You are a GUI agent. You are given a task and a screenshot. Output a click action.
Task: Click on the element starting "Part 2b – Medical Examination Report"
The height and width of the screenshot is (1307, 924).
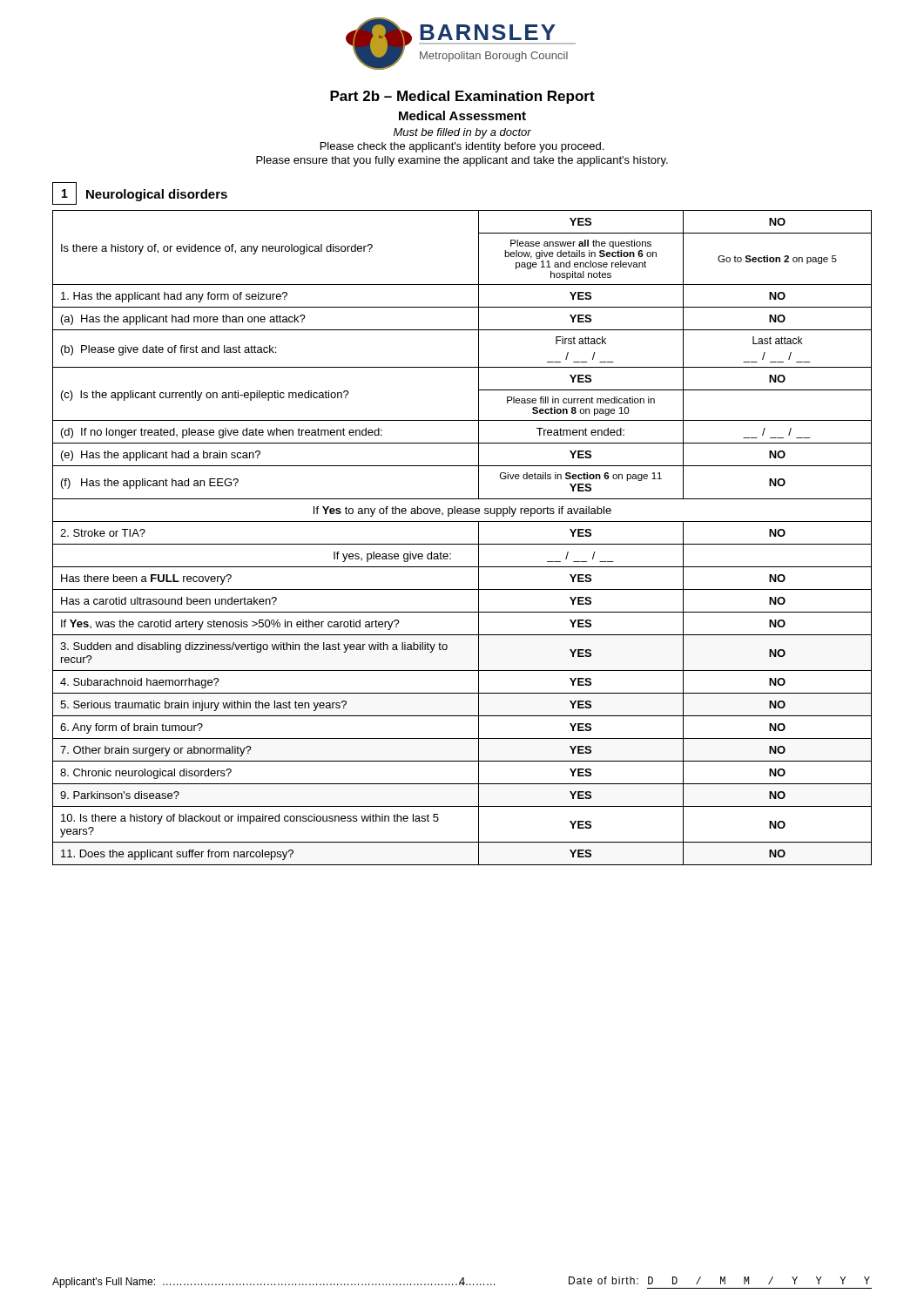(x=462, y=96)
